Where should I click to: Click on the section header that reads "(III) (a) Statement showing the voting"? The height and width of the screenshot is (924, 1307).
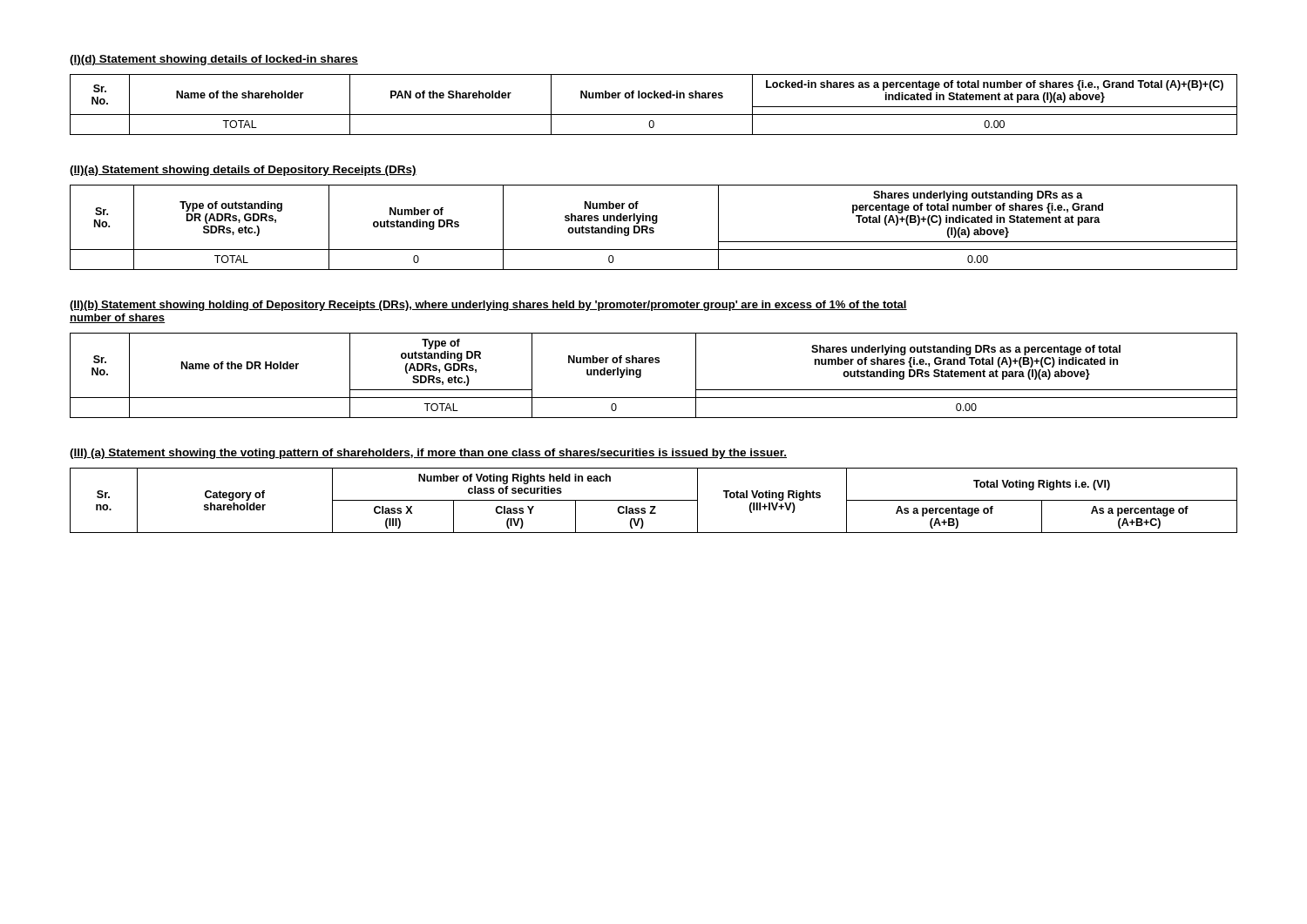[x=428, y=452]
